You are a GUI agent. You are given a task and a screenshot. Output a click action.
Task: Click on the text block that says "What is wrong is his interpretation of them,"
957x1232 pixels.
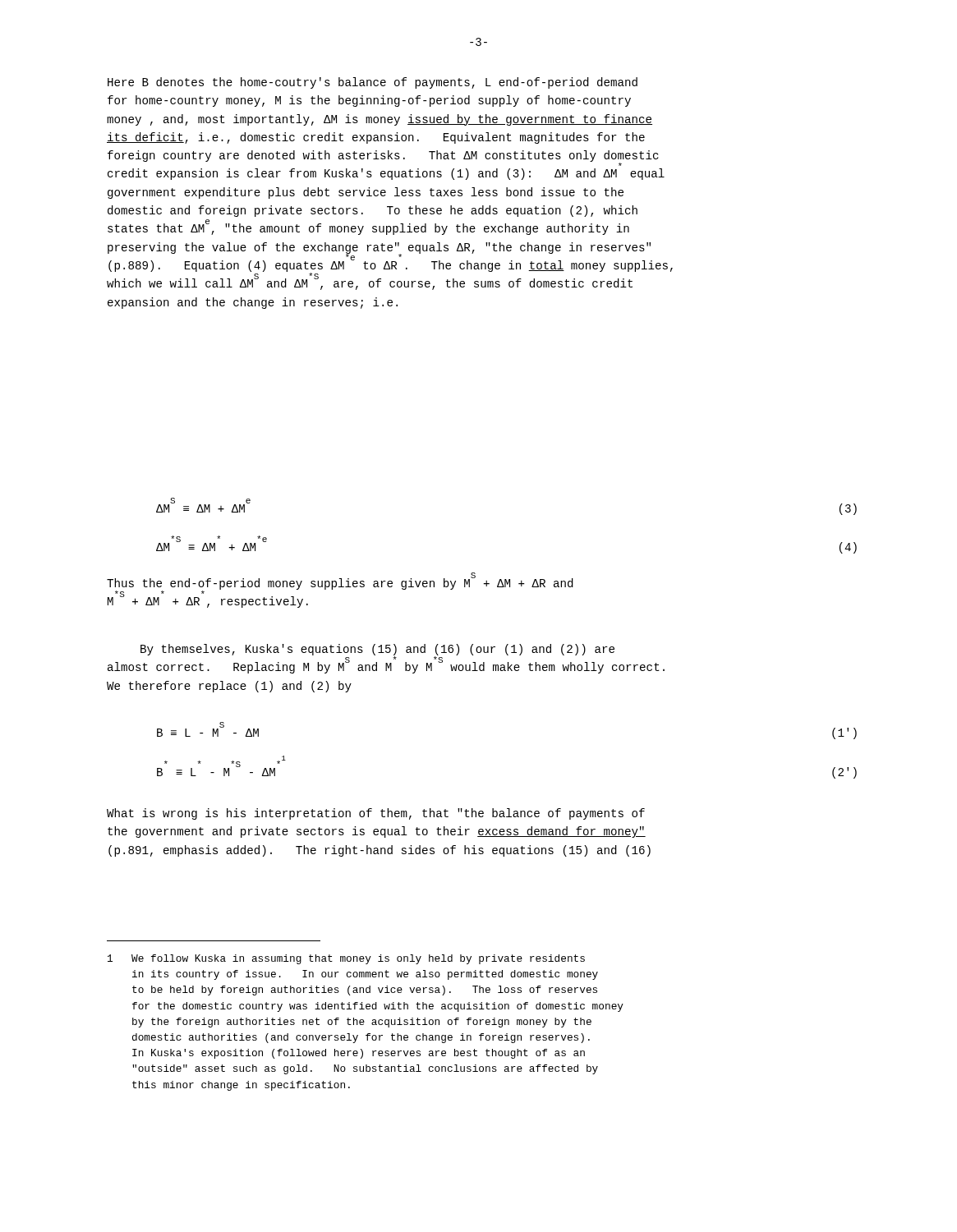click(x=380, y=832)
